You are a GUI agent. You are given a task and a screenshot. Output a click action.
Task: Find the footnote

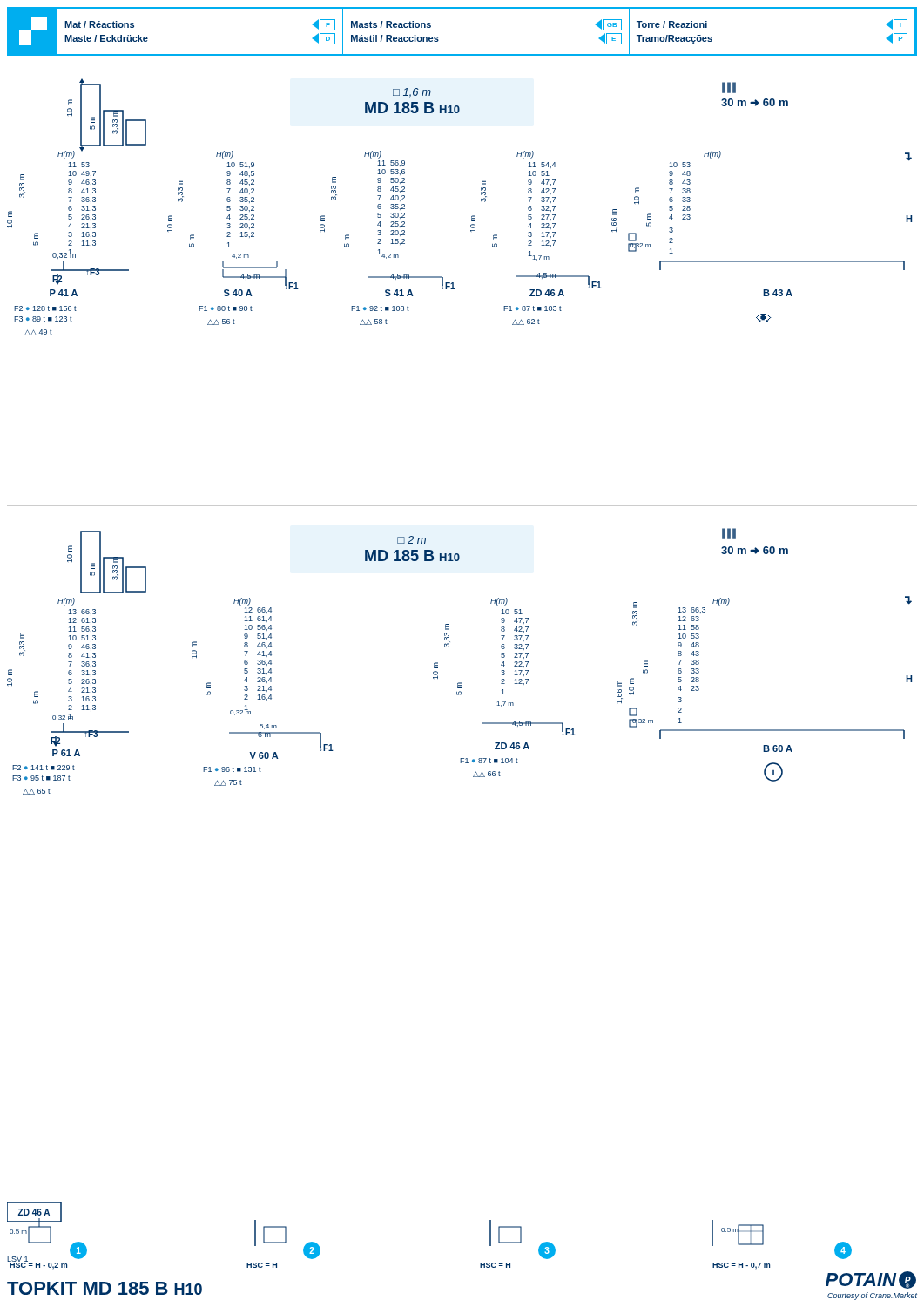[18, 1259]
